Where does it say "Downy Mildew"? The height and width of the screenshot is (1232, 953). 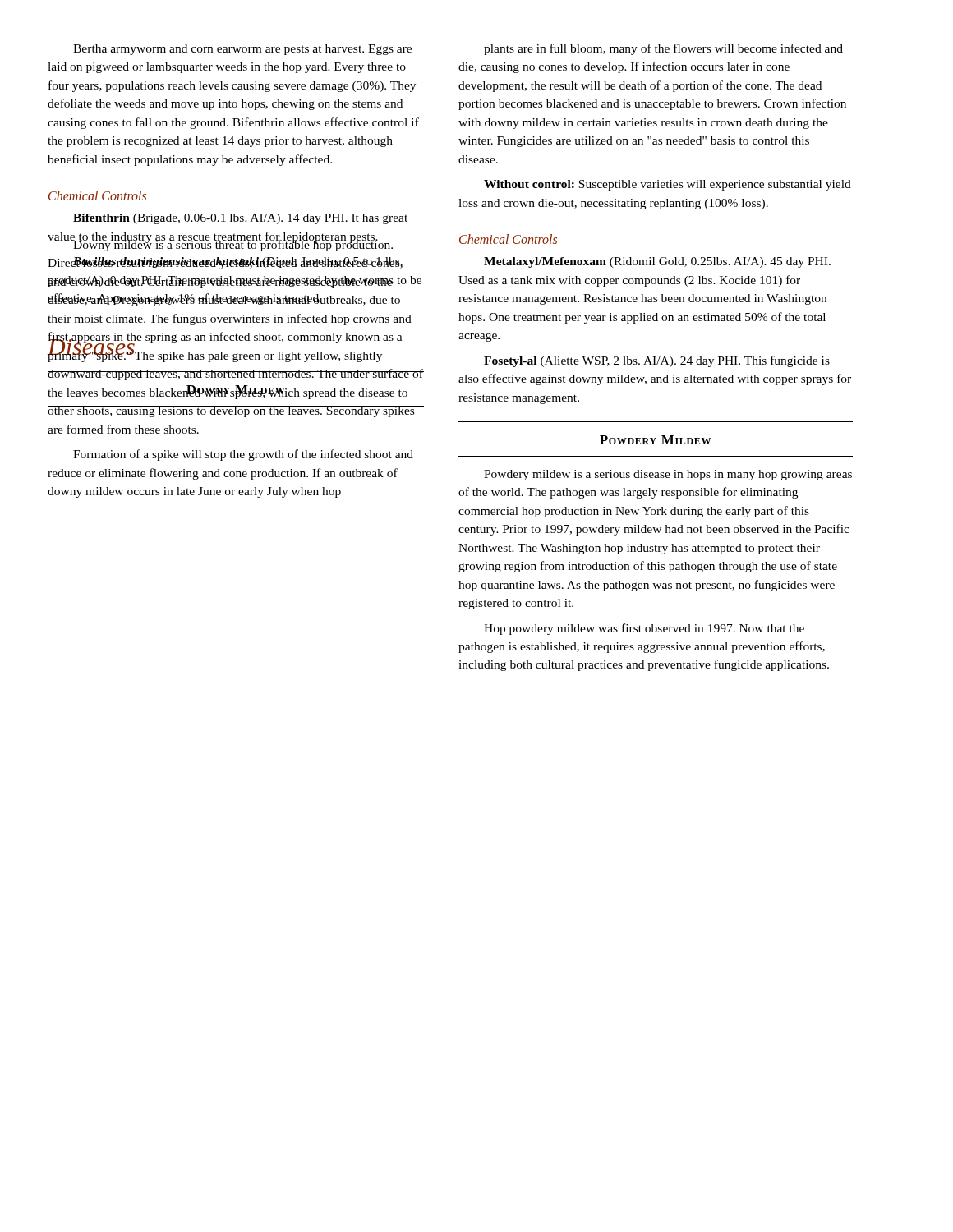click(x=236, y=391)
